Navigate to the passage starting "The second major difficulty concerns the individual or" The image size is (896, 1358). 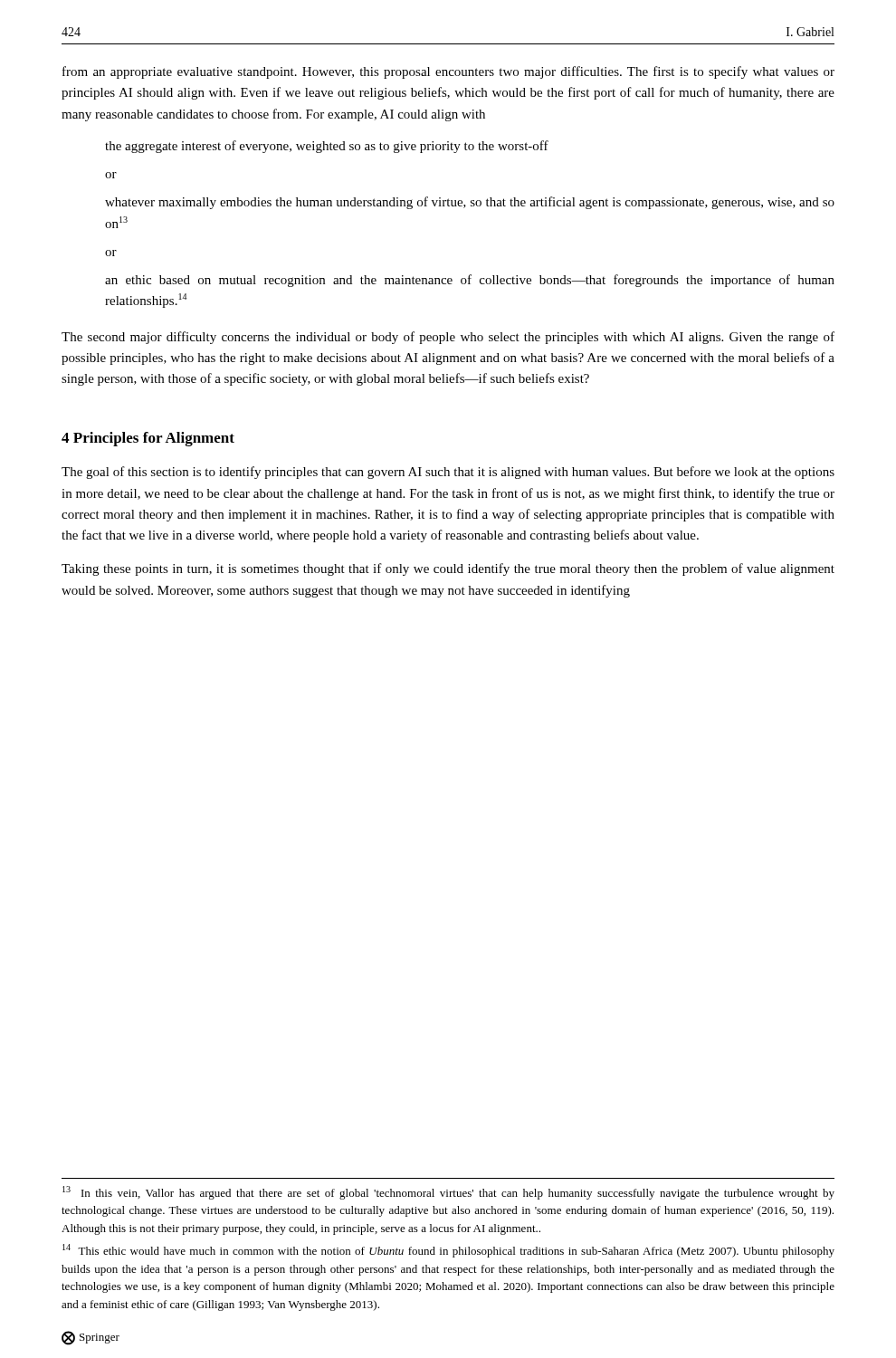coord(448,357)
